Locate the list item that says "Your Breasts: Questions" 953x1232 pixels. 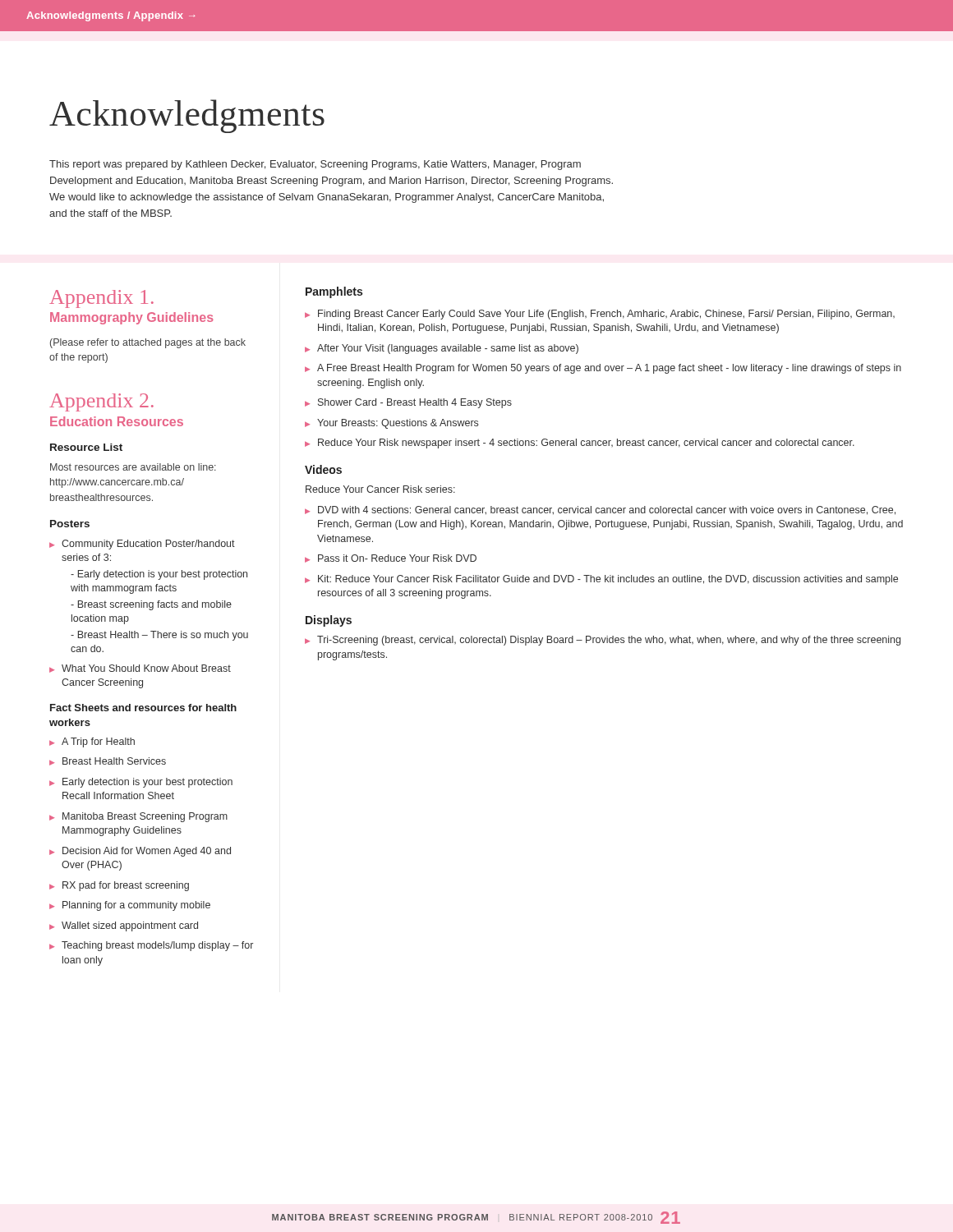tap(398, 423)
